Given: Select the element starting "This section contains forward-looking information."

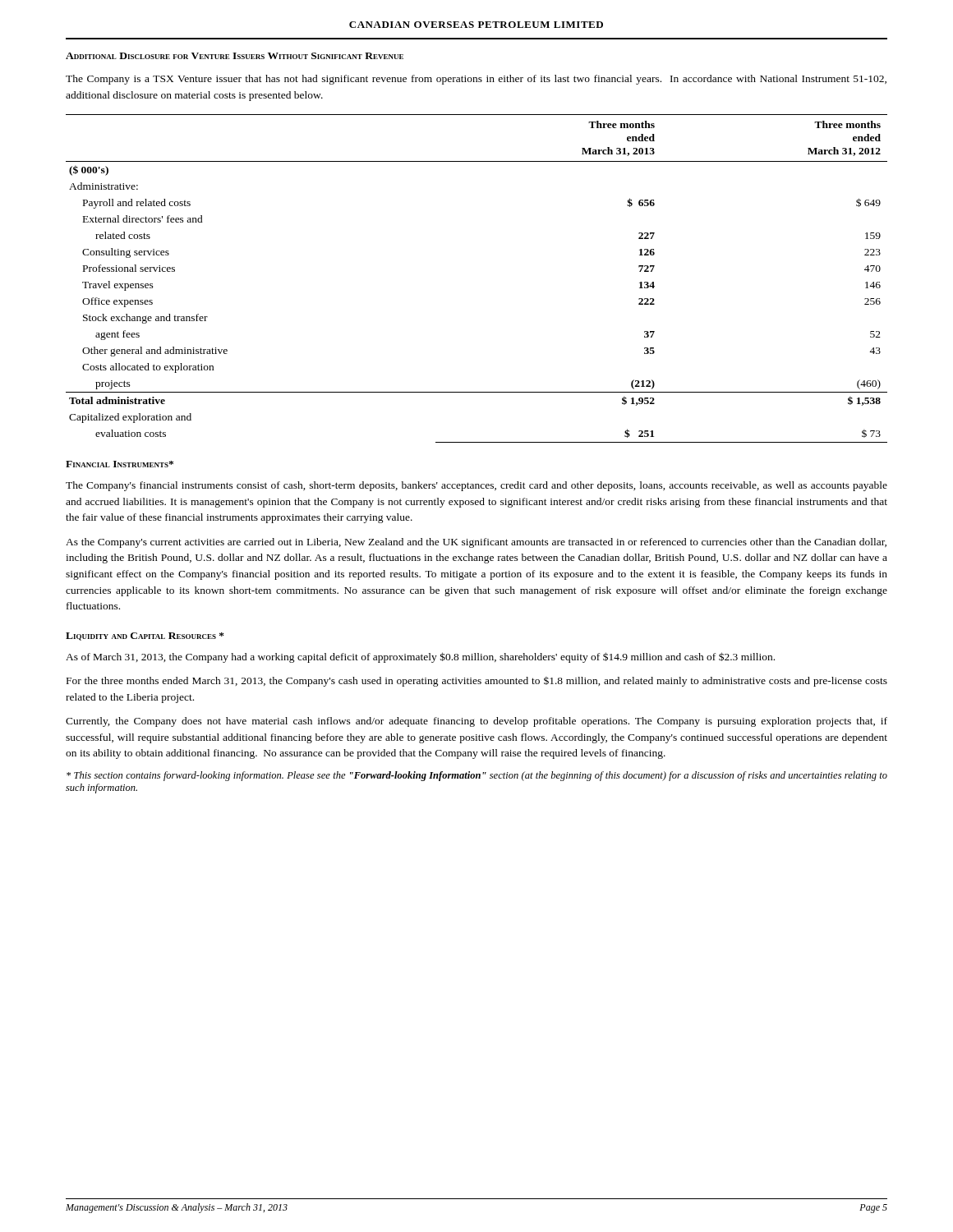Looking at the screenshot, I should (x=476, y=782).
